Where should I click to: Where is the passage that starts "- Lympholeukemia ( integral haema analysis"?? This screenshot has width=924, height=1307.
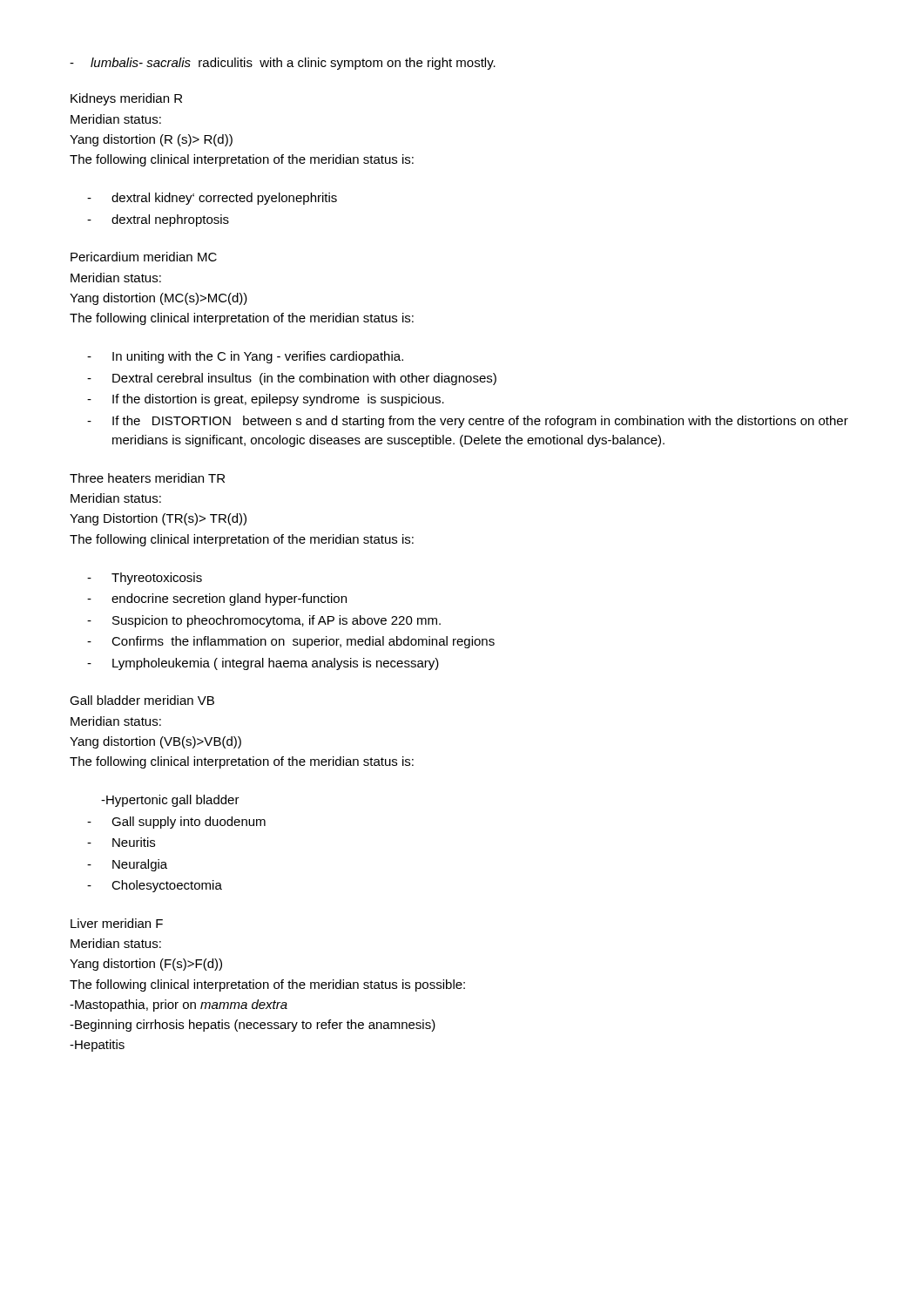point(263,664)
